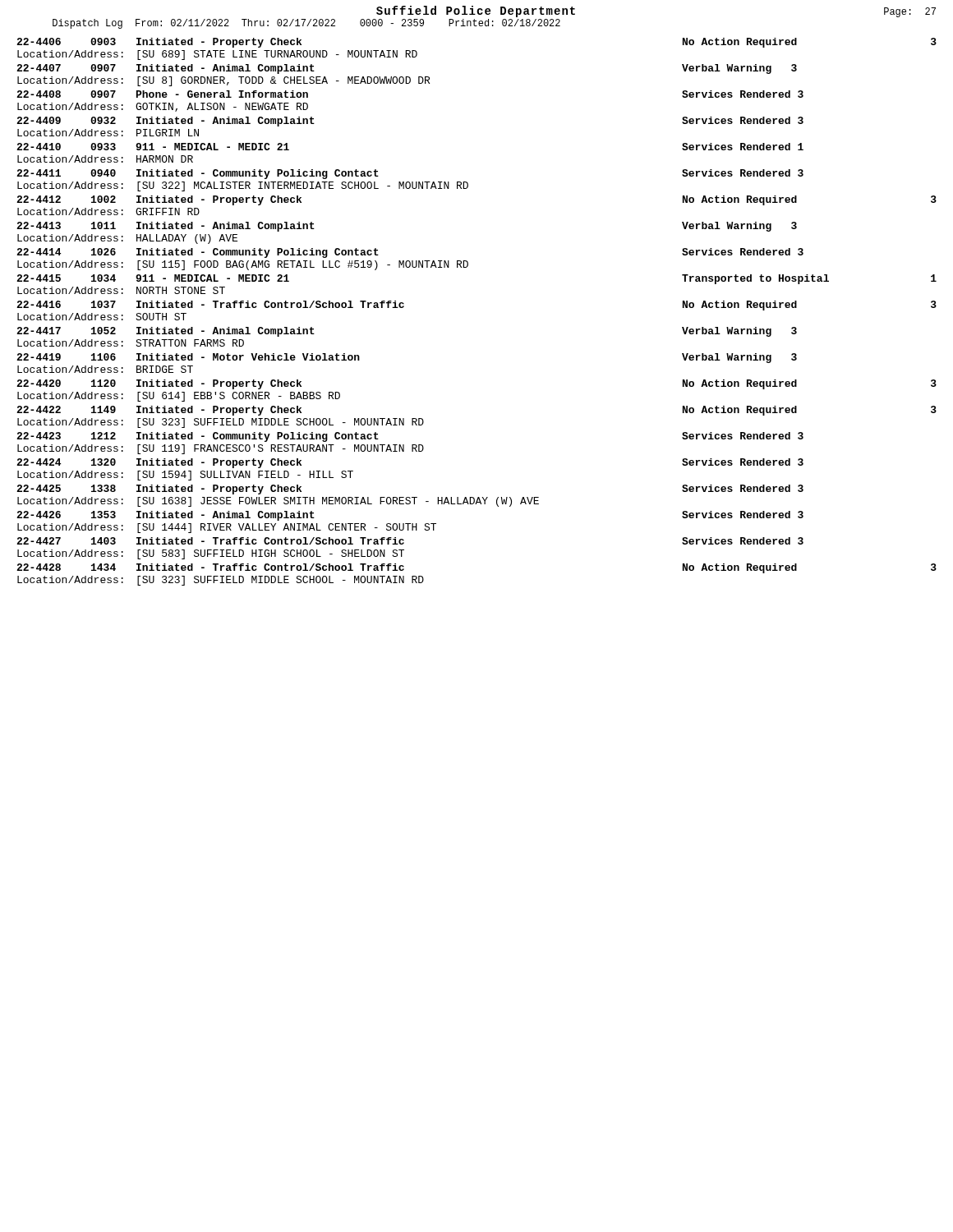953x1232 pixels.
Task: Click the passage that begins "22-4427 1403 Initiated -"
Action: pos(45,541)
